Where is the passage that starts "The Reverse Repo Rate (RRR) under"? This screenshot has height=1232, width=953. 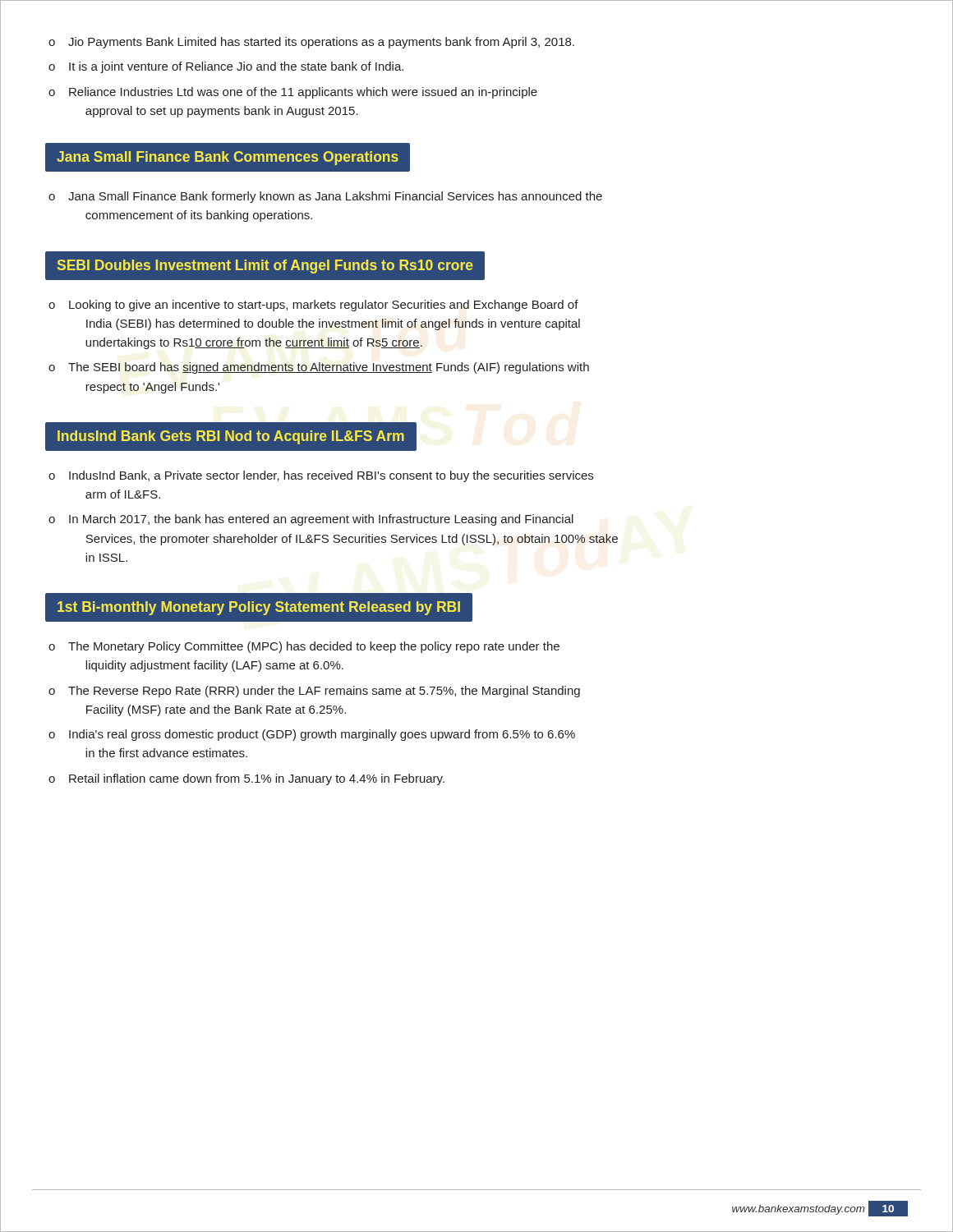(324, 699)
